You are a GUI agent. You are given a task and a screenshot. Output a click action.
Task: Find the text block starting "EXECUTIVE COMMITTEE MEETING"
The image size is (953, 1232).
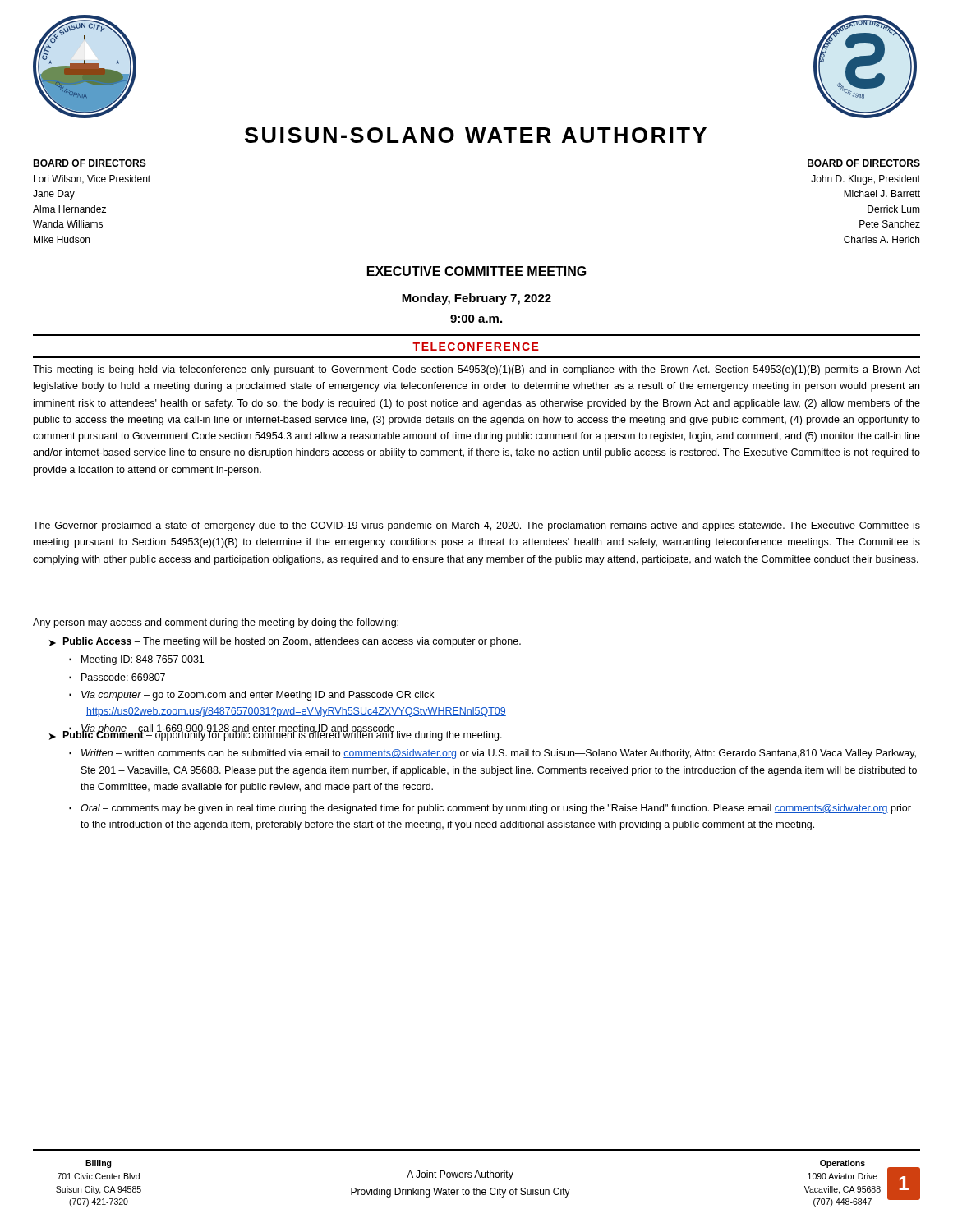[x=476, y=271]
